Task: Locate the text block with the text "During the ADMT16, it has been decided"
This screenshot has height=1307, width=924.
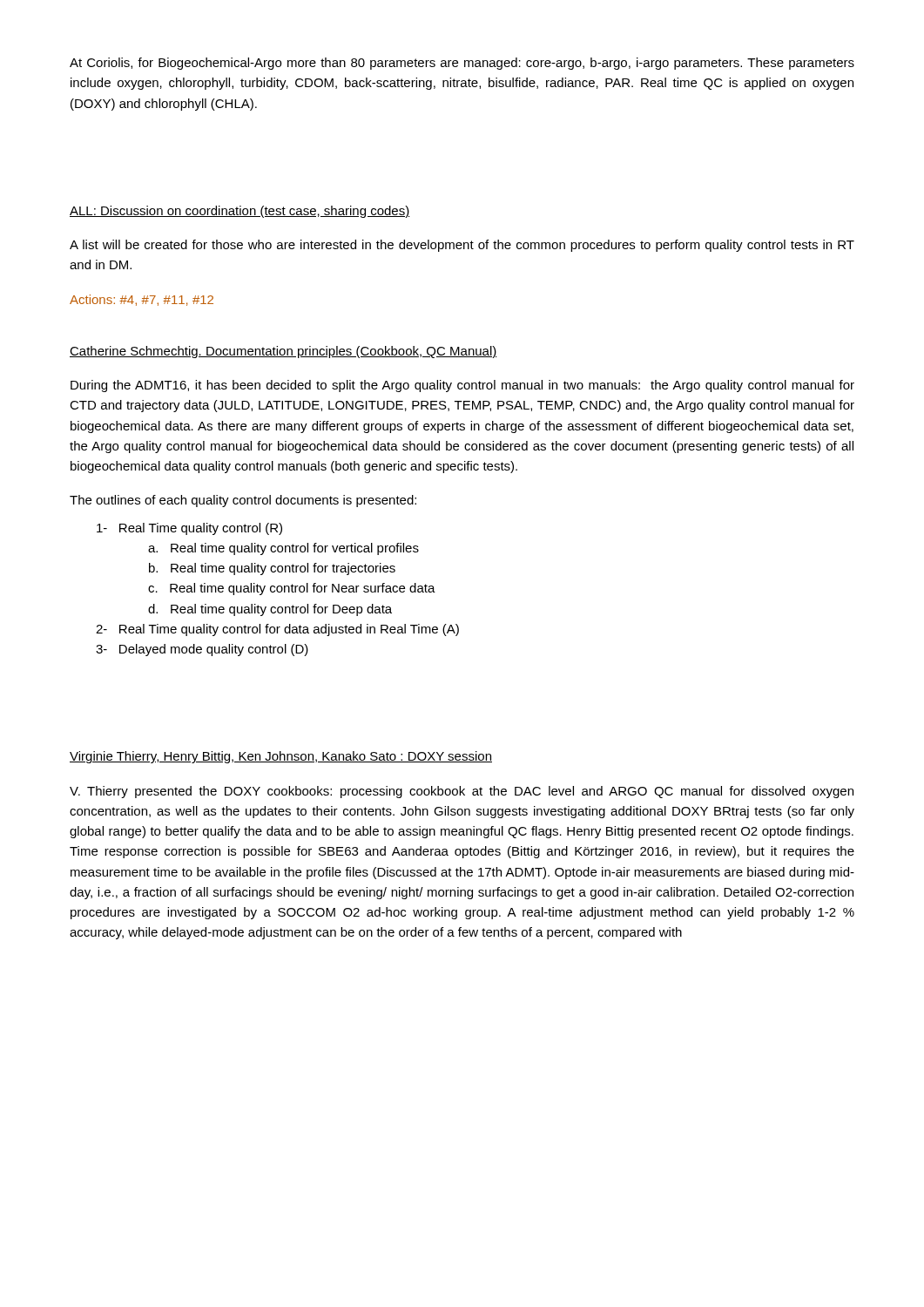Action: coord(462,425)
